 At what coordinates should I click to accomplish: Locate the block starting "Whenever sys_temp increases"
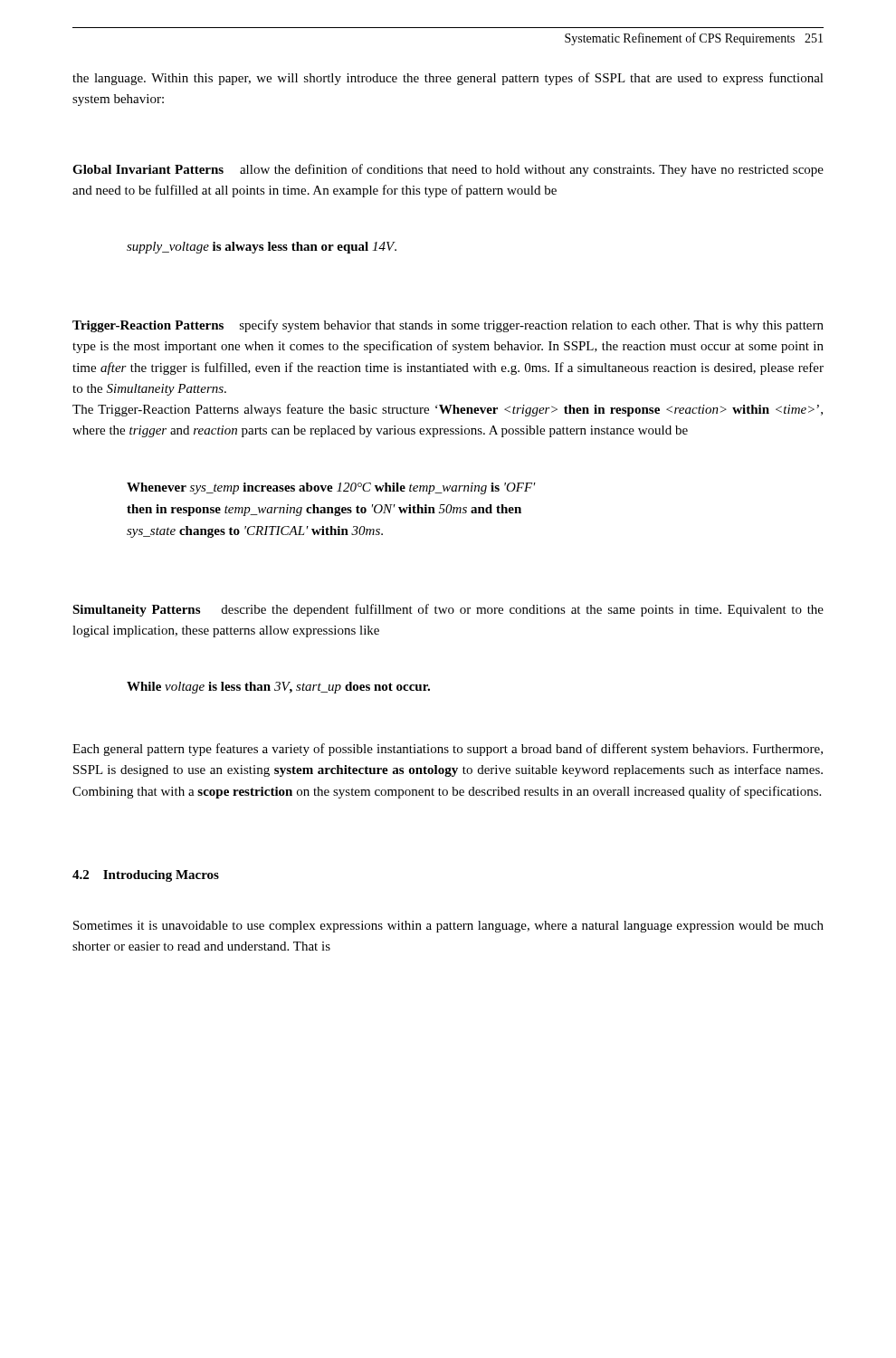(x=331, y=508)
